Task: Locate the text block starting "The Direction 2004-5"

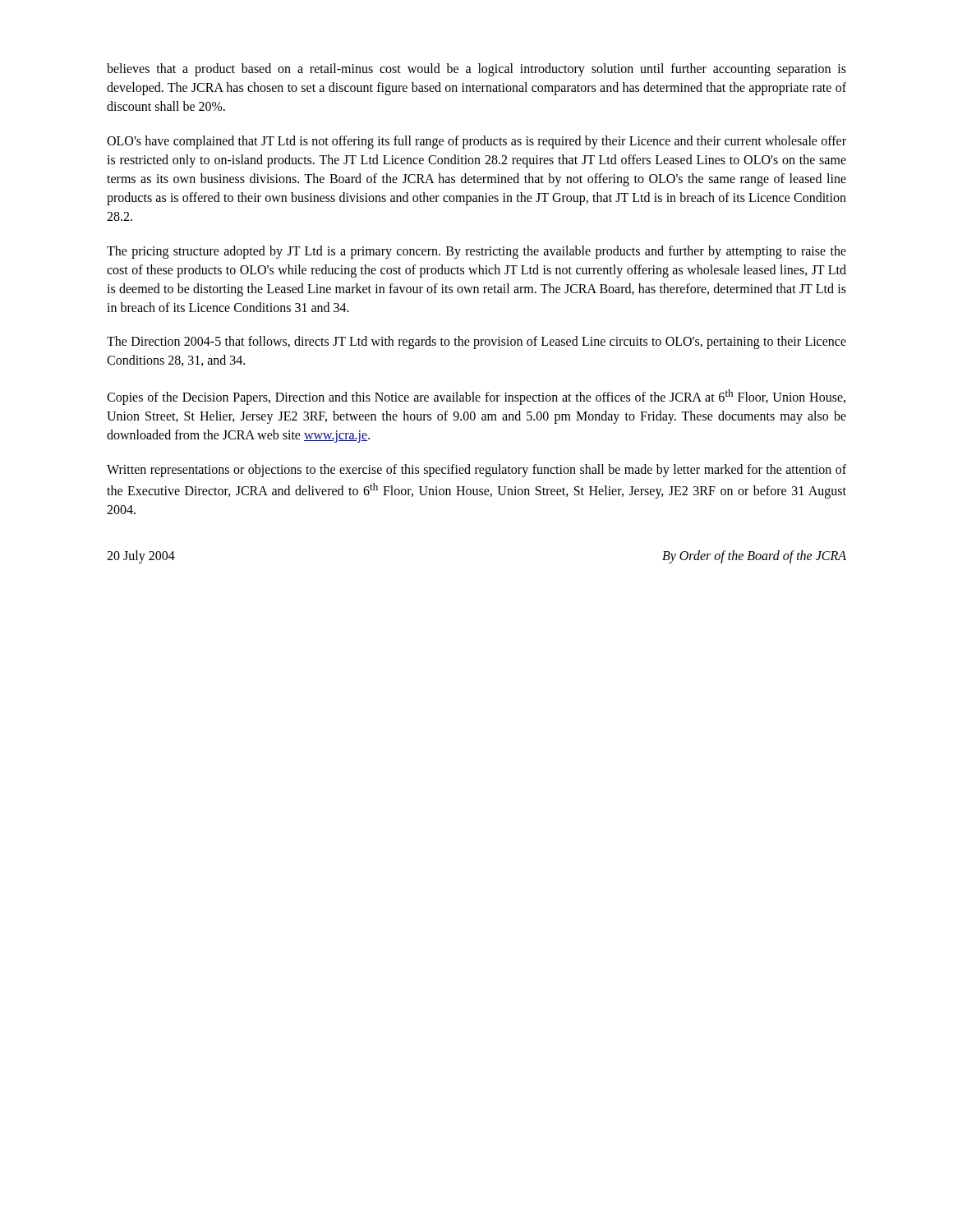Action: pos(476,351)
